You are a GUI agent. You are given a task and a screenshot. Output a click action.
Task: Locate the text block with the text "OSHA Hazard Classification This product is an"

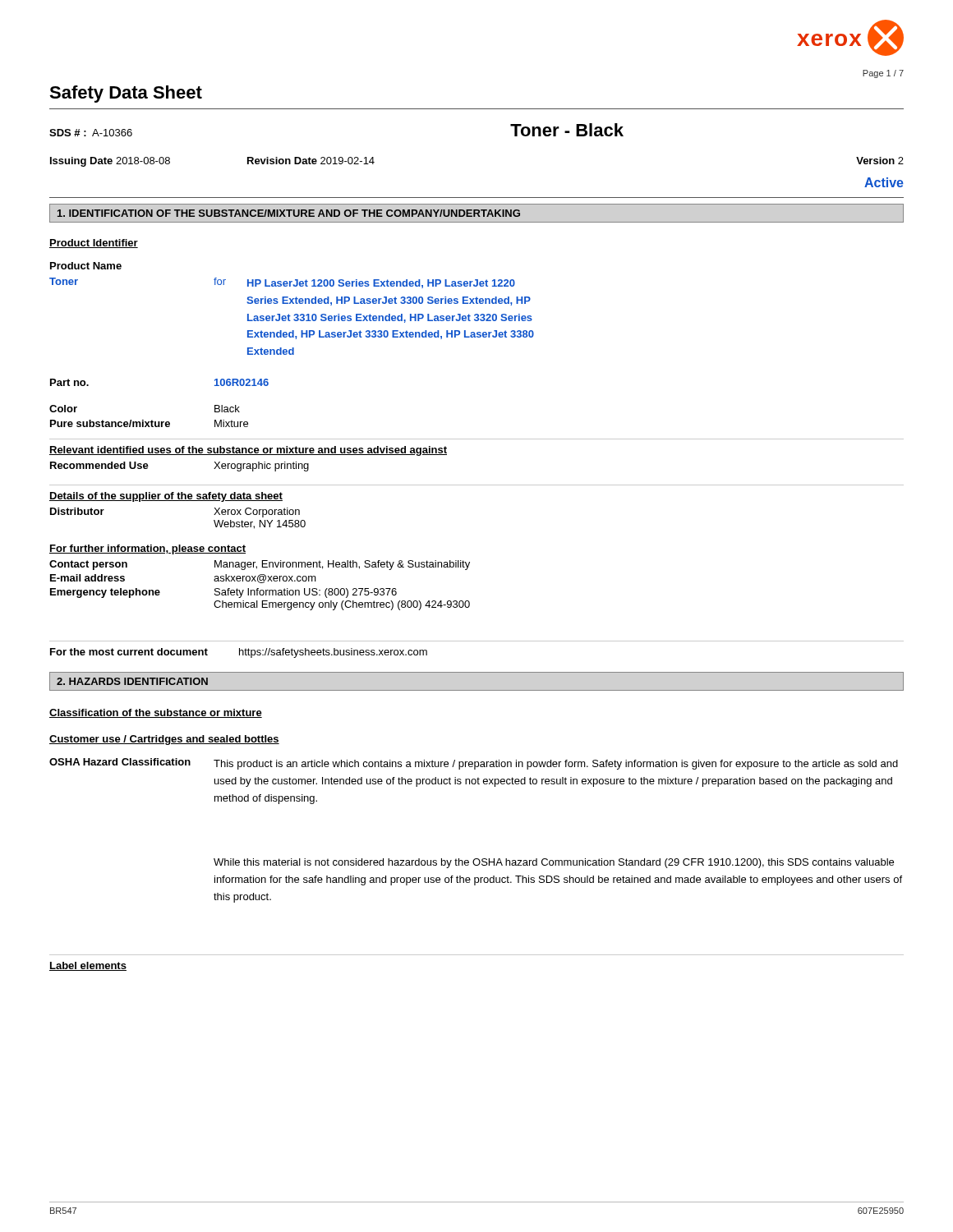476,781
